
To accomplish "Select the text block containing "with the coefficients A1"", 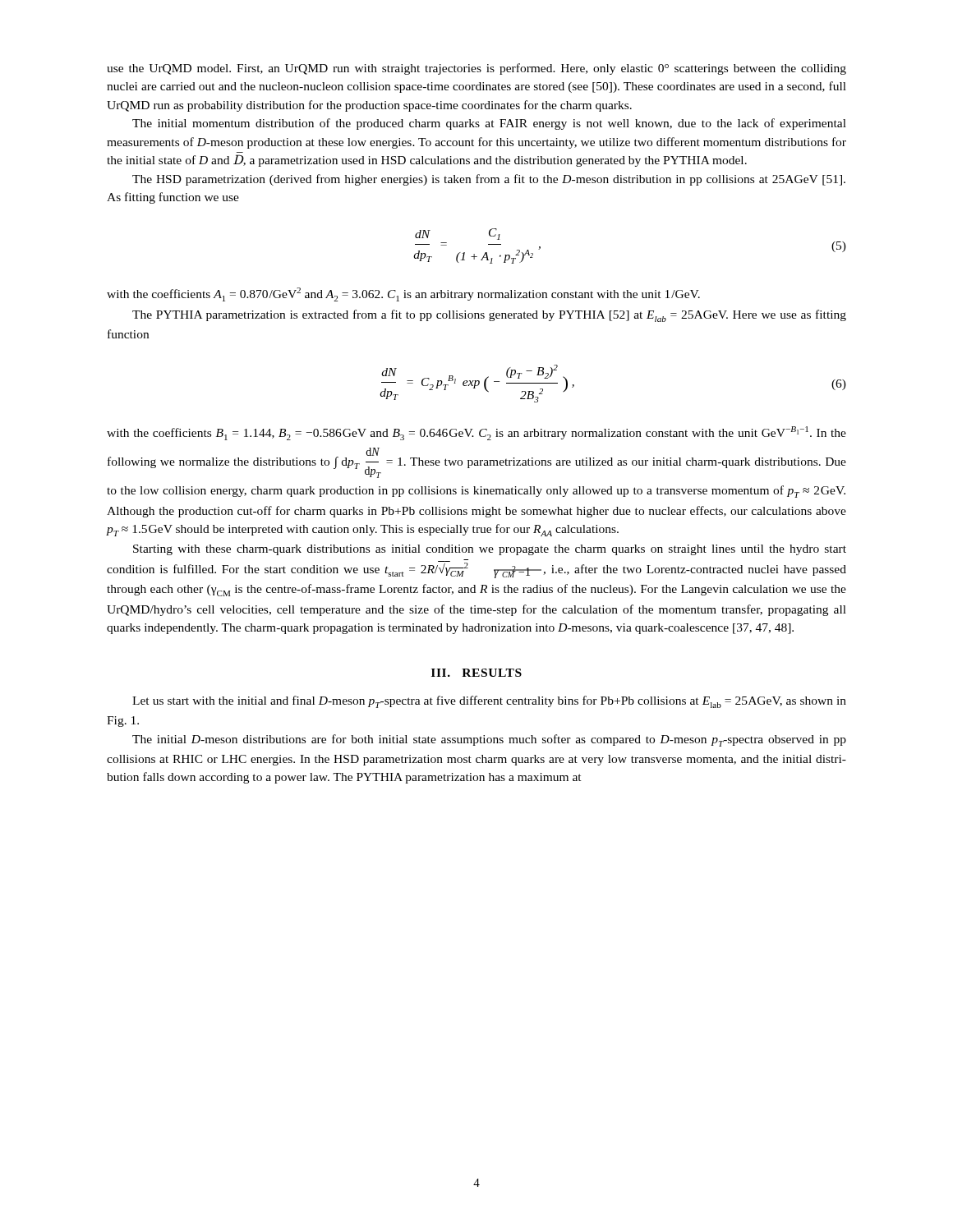I will click(x=476, y=295).
